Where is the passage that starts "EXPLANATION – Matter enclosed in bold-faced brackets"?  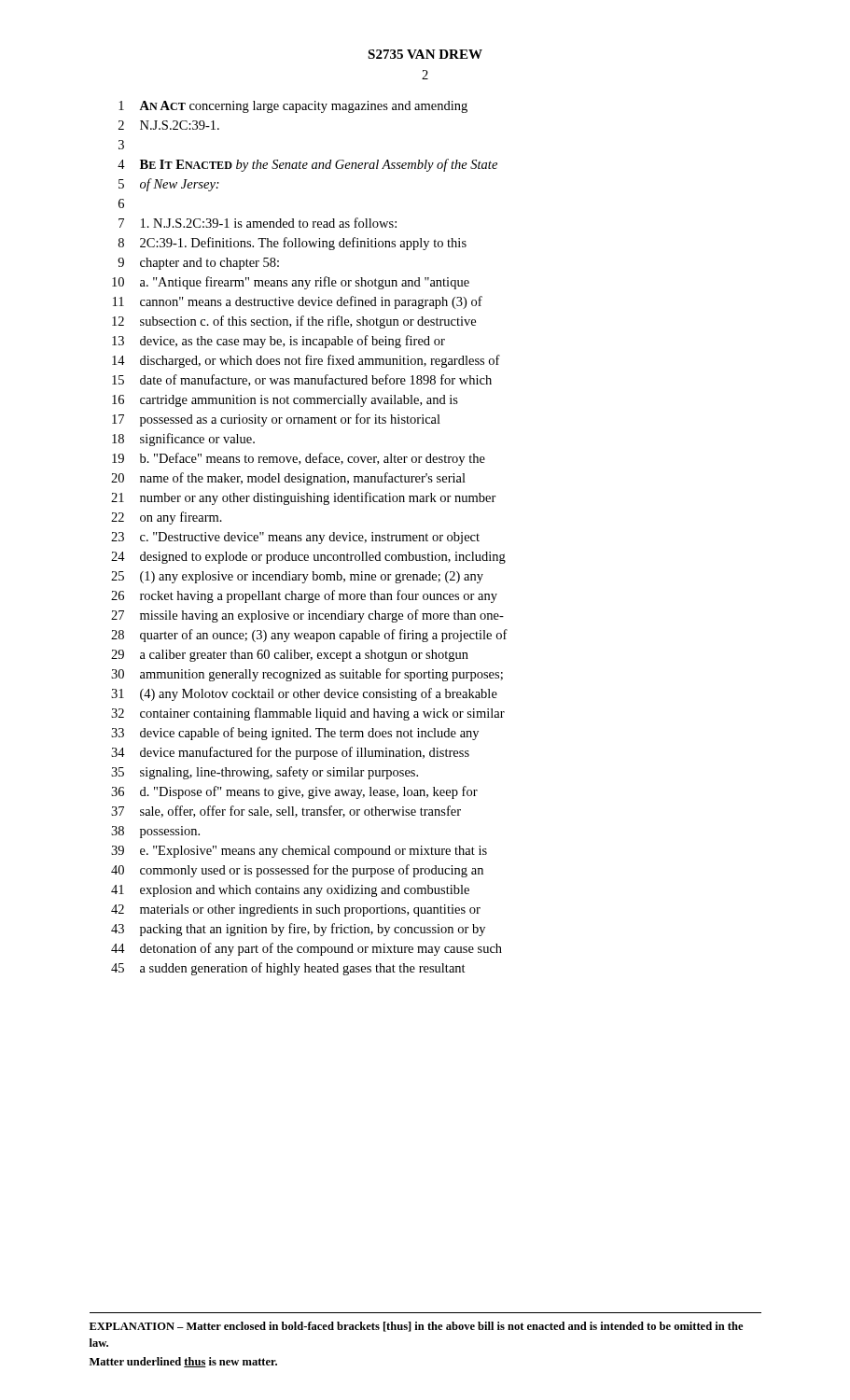point(416,1327)
